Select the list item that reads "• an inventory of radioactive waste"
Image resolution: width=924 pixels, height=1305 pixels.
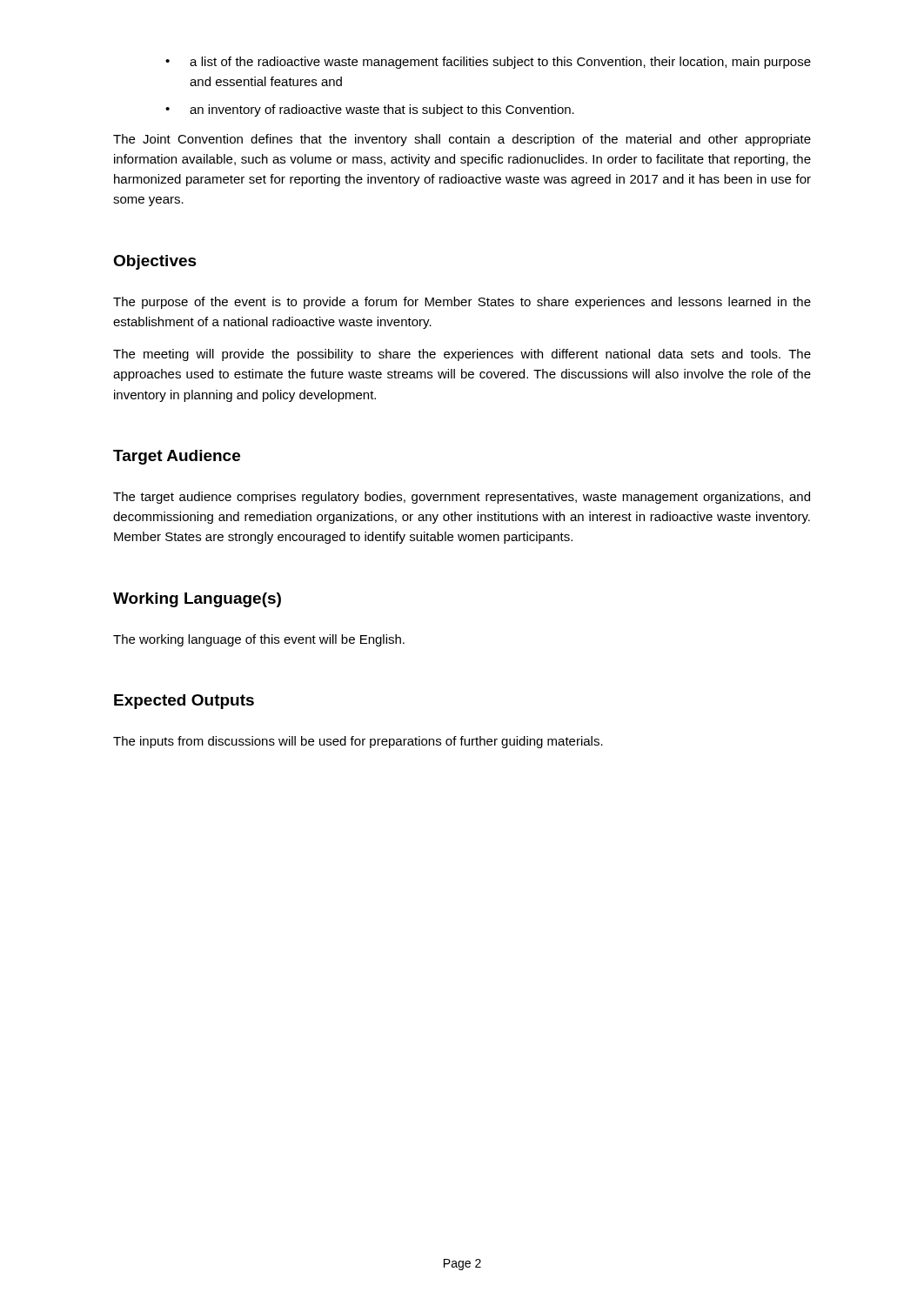click(488, 110)
